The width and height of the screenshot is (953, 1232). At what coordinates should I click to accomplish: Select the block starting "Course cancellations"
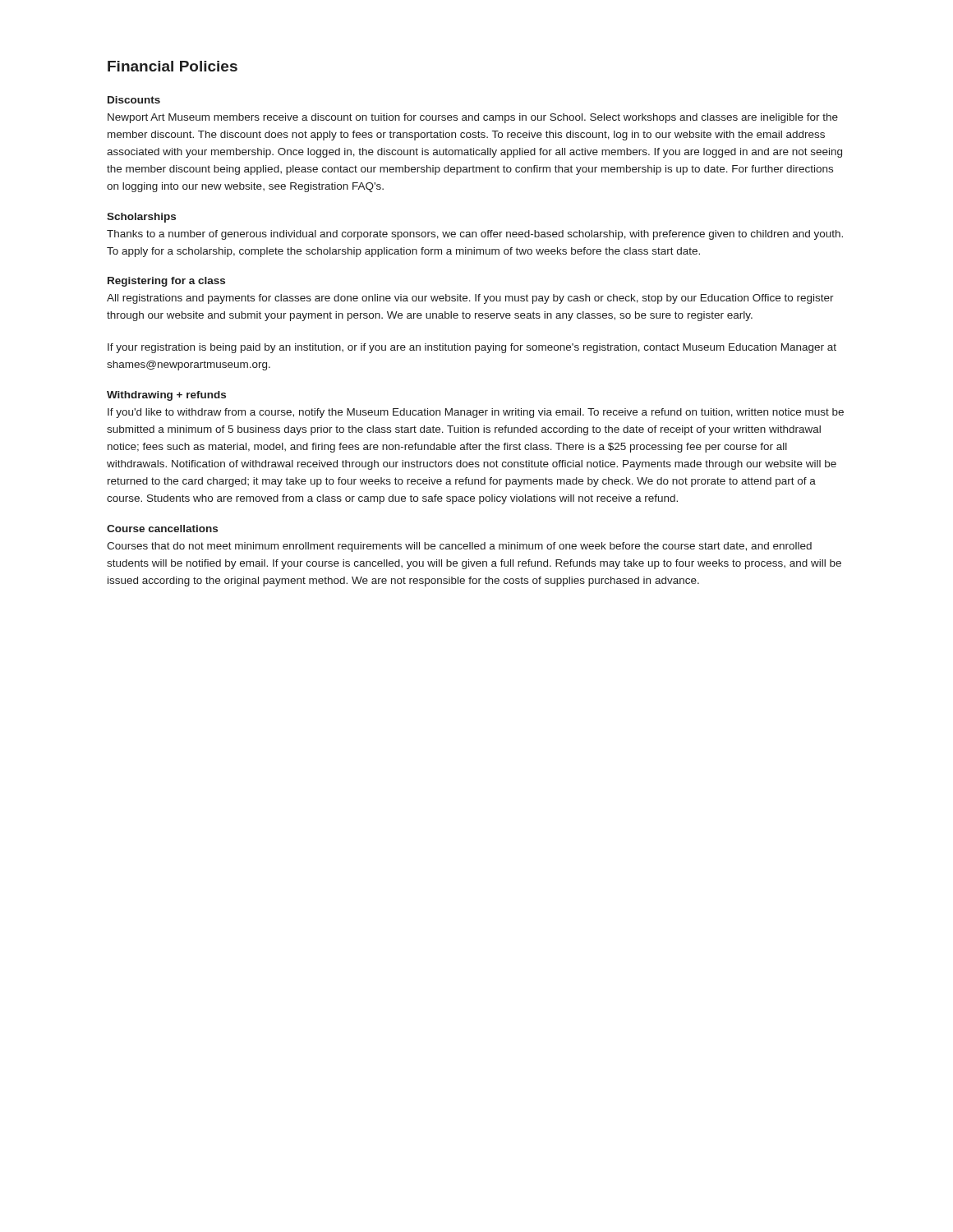click(x=163, y=528)
